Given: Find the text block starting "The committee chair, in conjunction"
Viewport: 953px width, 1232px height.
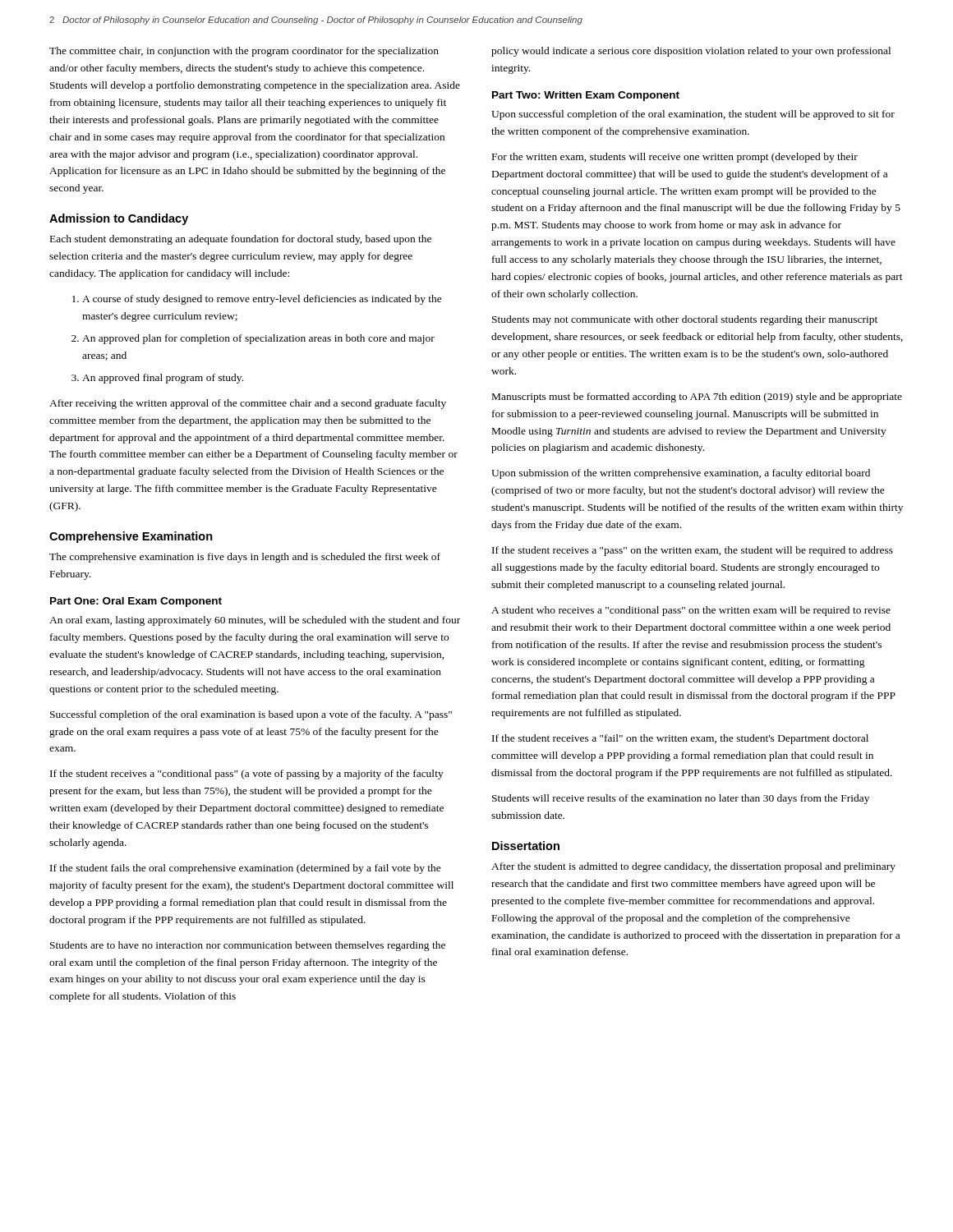Looking at the screenshot, I should (255, 120).
